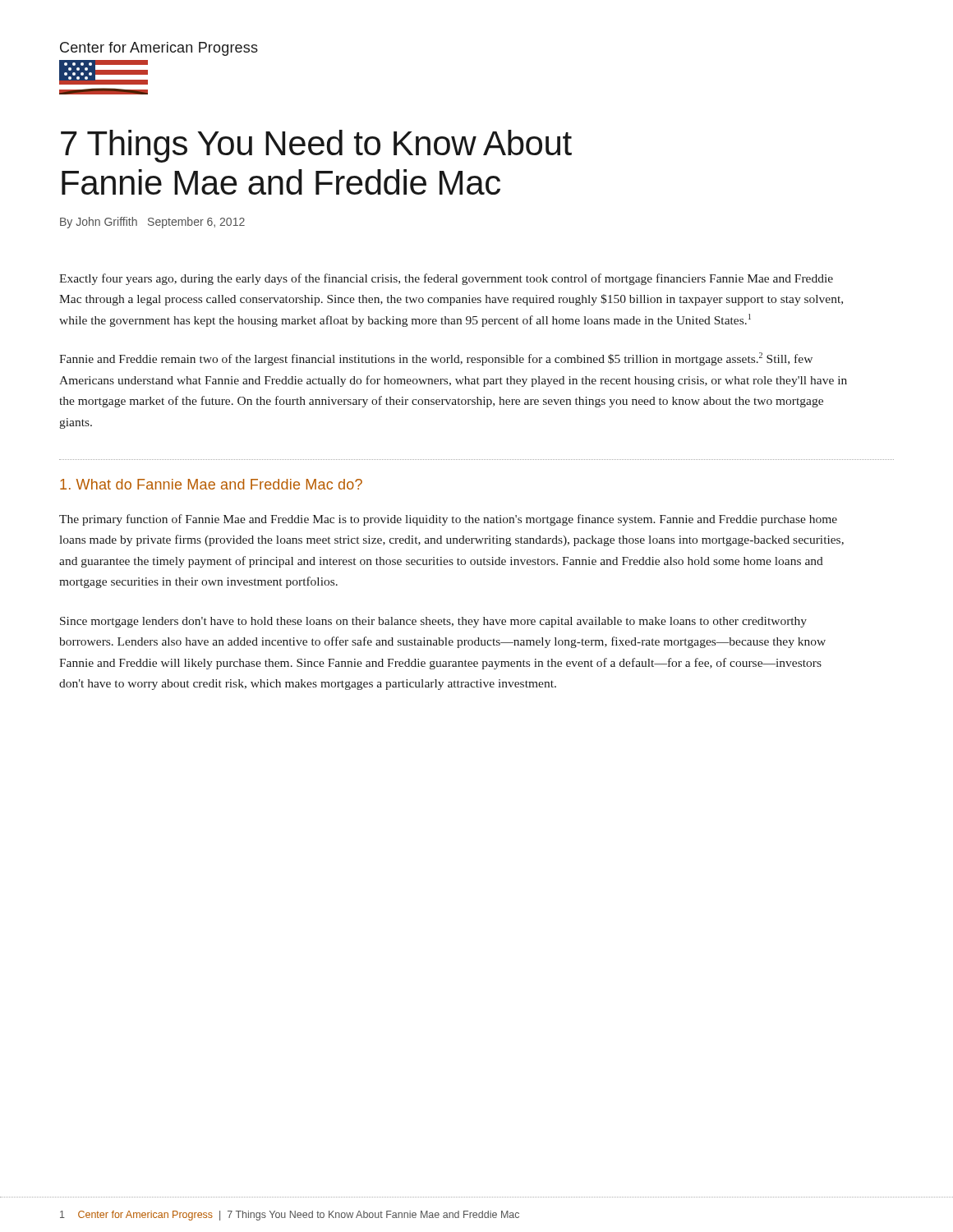This screenshot has width=953, height=1232.
Task: Locate the logo
Action: click(x=476, y=67)
